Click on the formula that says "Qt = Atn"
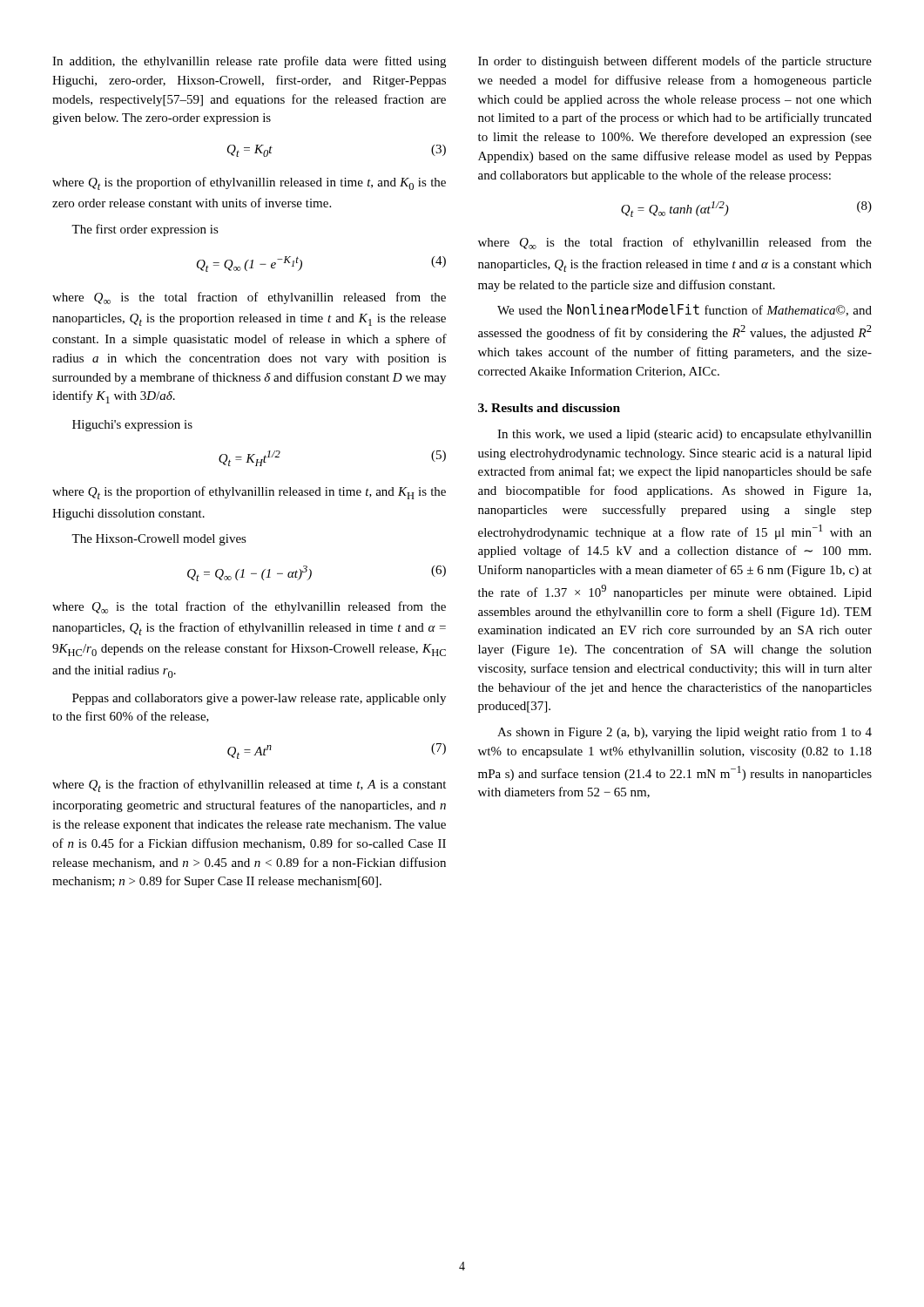The height and width of the screenshot is (1307, 924). tap(238, 752)
